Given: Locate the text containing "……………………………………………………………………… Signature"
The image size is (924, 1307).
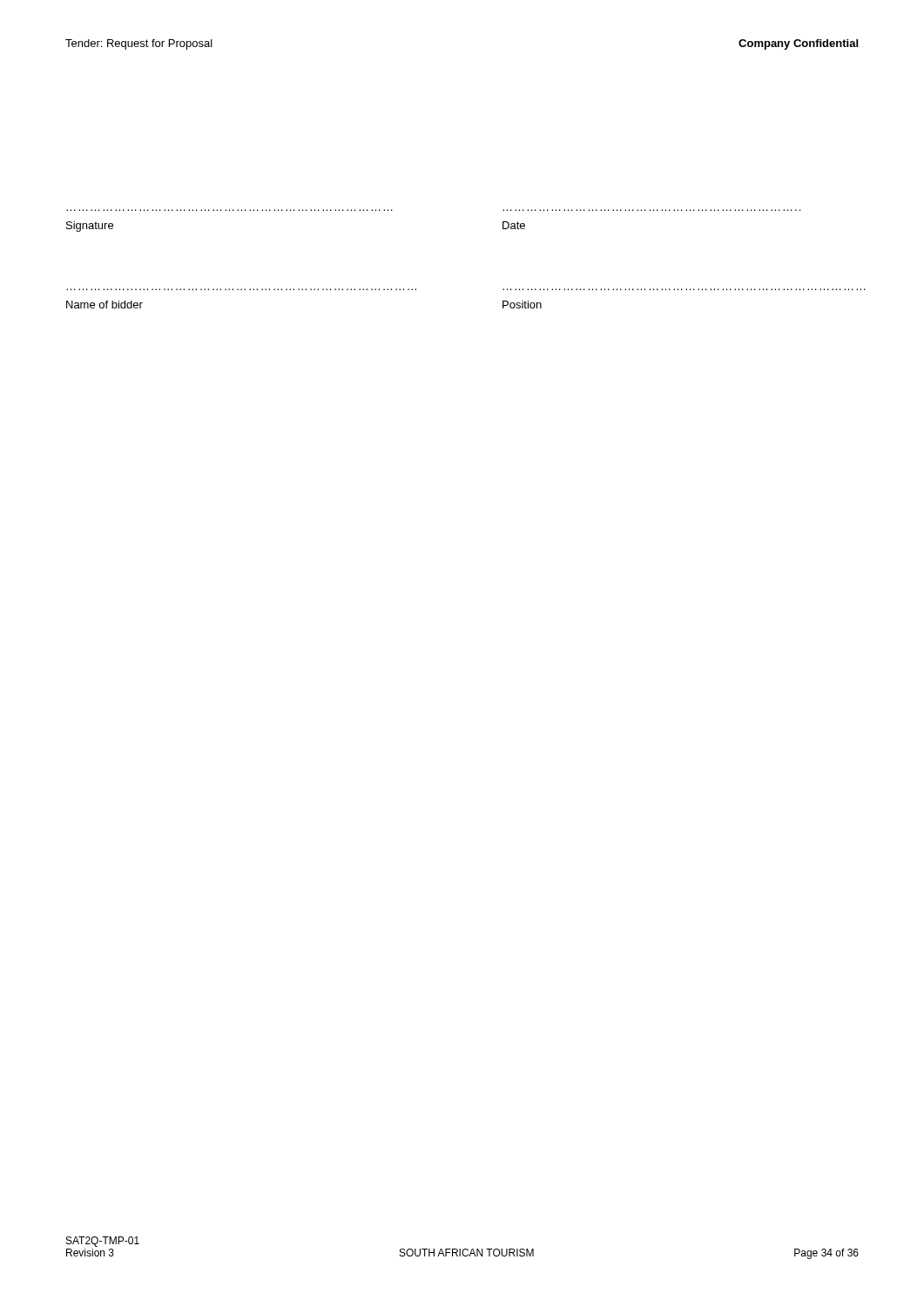Looking at the screenshot, I should [244, 216].
